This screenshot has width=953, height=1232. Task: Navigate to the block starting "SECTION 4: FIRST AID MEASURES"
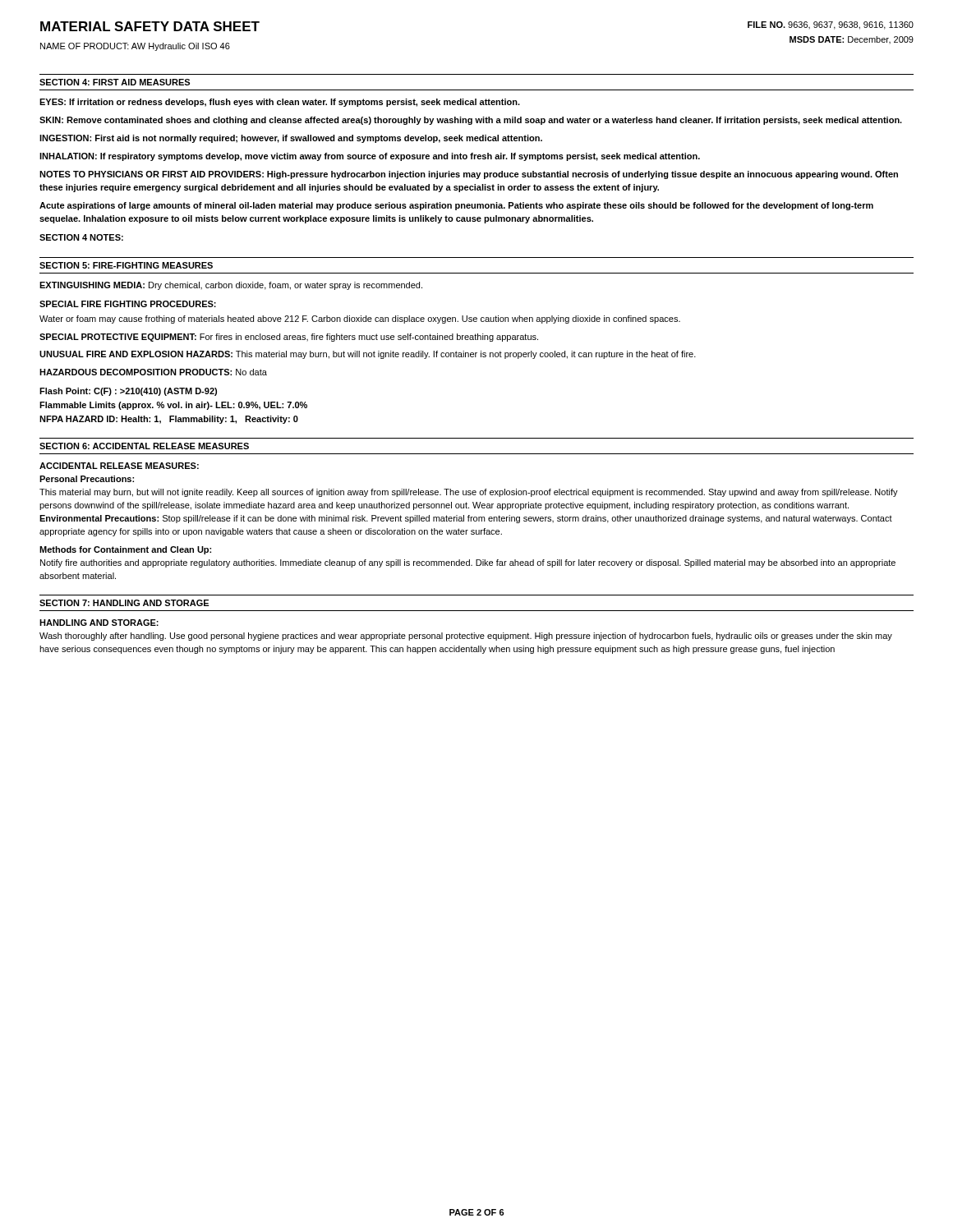[115, 82]
